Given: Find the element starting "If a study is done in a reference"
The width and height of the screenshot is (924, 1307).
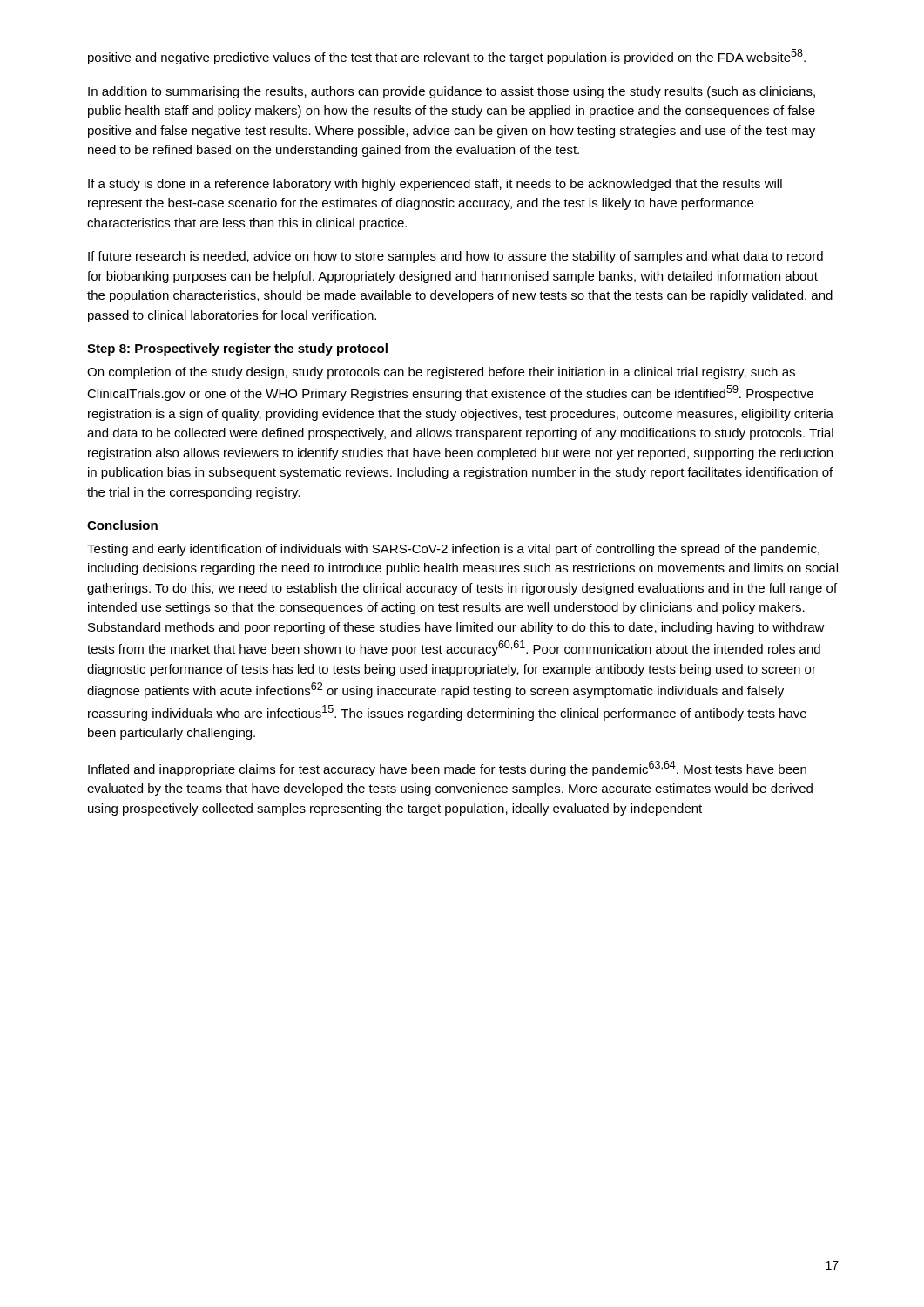Looking at the screenshot, I should (463, 203).
